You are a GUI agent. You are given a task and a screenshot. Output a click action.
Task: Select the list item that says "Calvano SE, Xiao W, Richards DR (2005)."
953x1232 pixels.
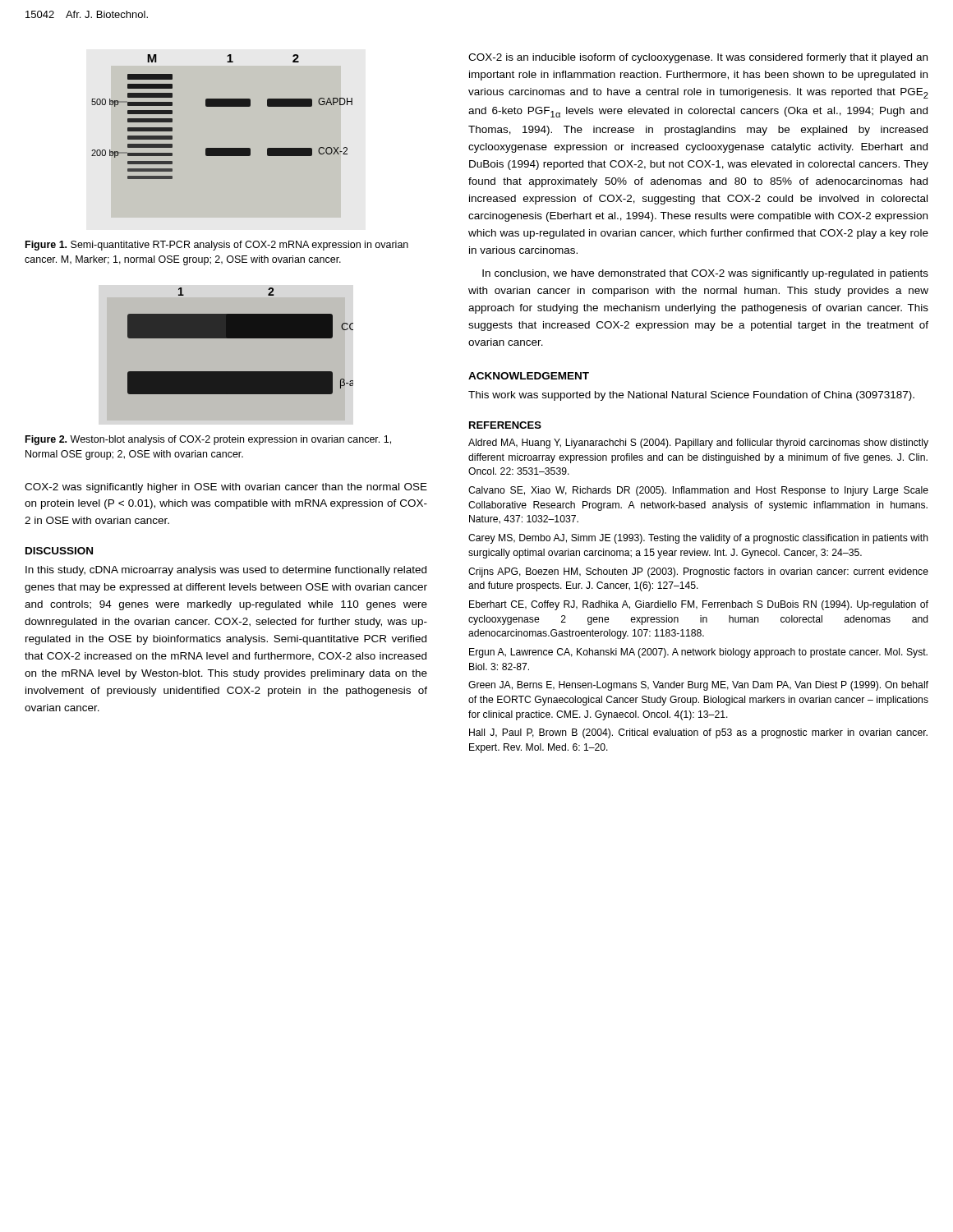point(698,505)
